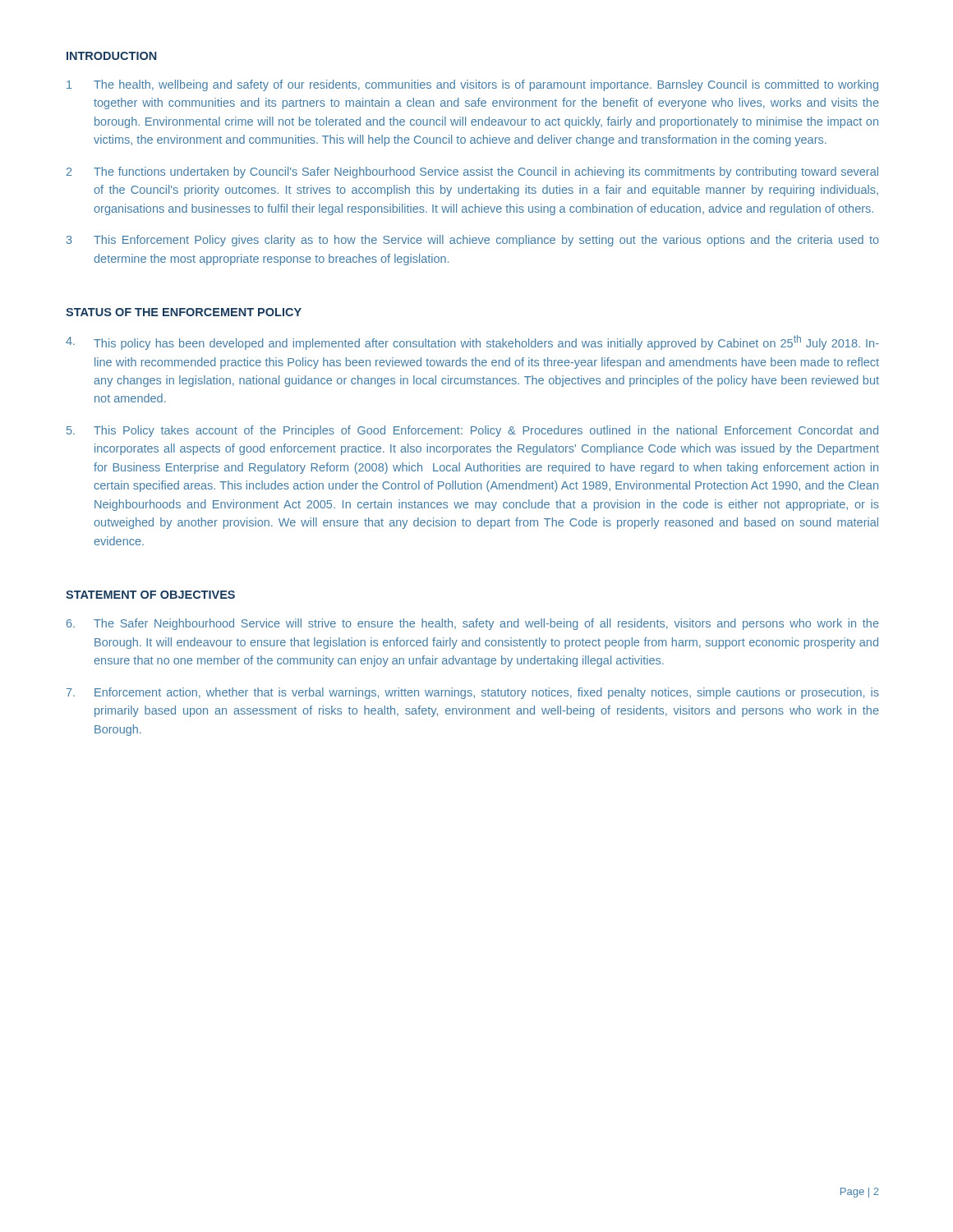Select the passage starting "3 This Enforcement Policy gives clarity"

click(x=472, y=249)
